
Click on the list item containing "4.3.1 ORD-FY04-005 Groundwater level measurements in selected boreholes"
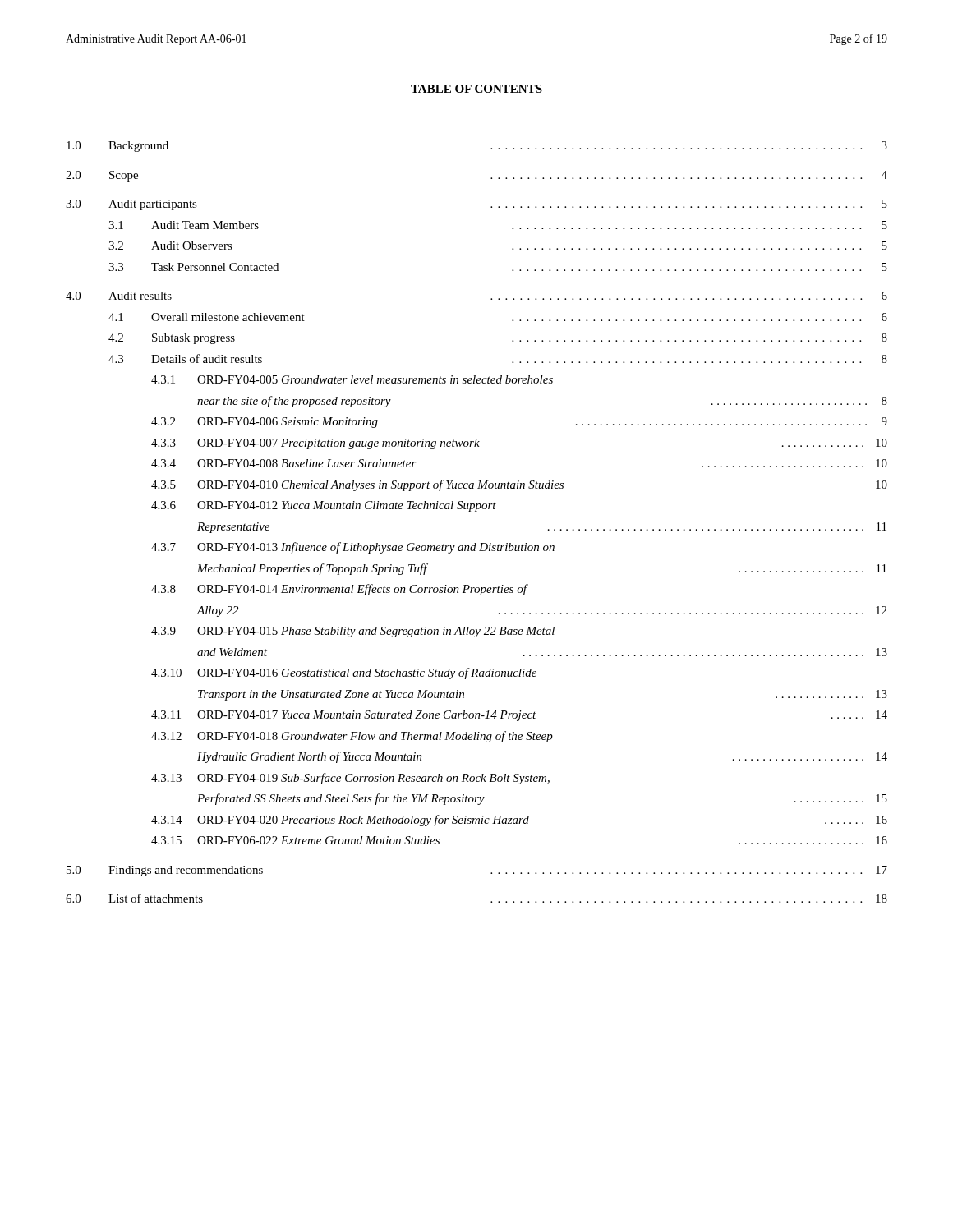coord(519,391)
